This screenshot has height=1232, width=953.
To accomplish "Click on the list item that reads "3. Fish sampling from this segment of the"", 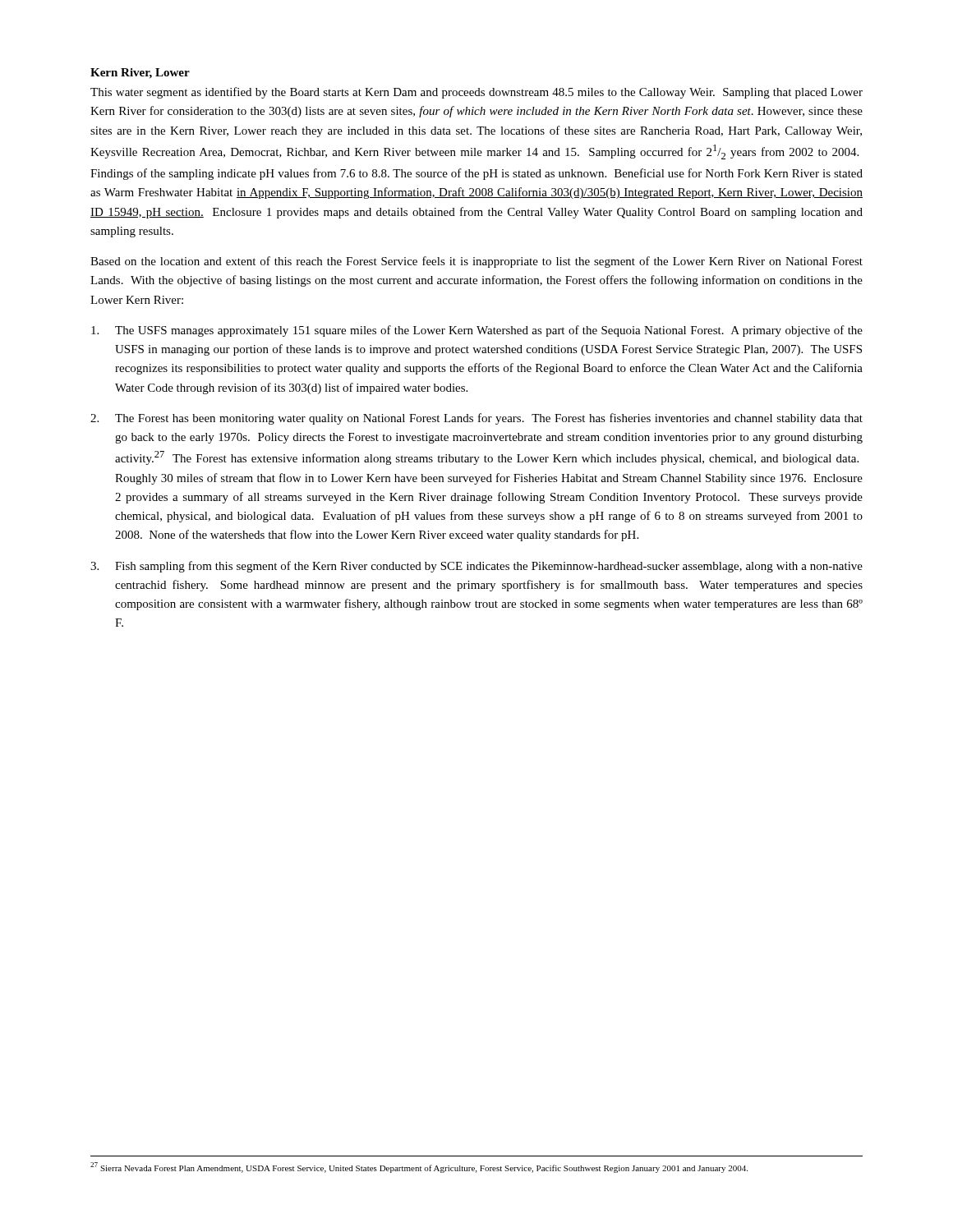I will pos(476,595).
